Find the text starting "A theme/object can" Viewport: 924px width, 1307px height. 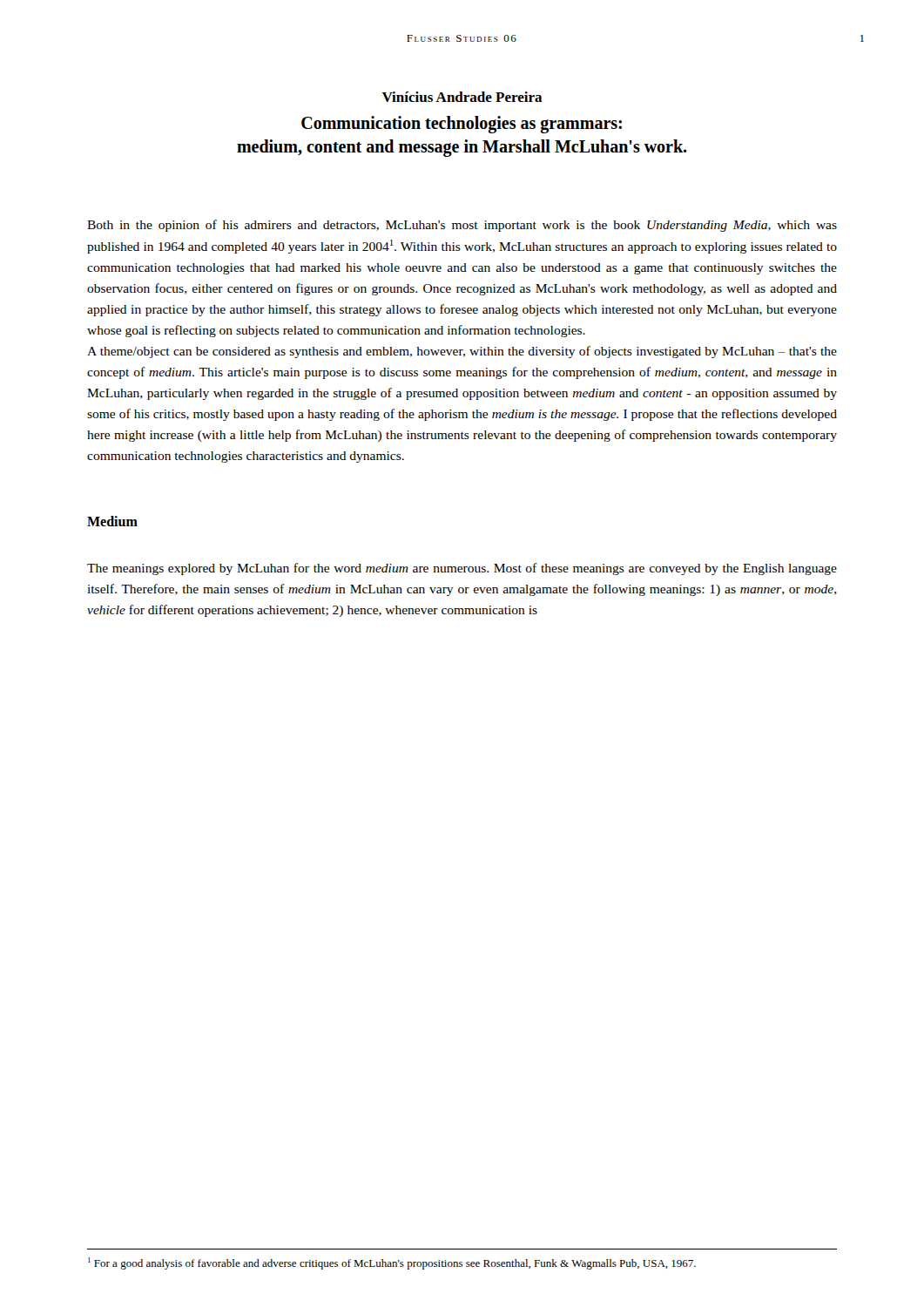pos(462,404)
